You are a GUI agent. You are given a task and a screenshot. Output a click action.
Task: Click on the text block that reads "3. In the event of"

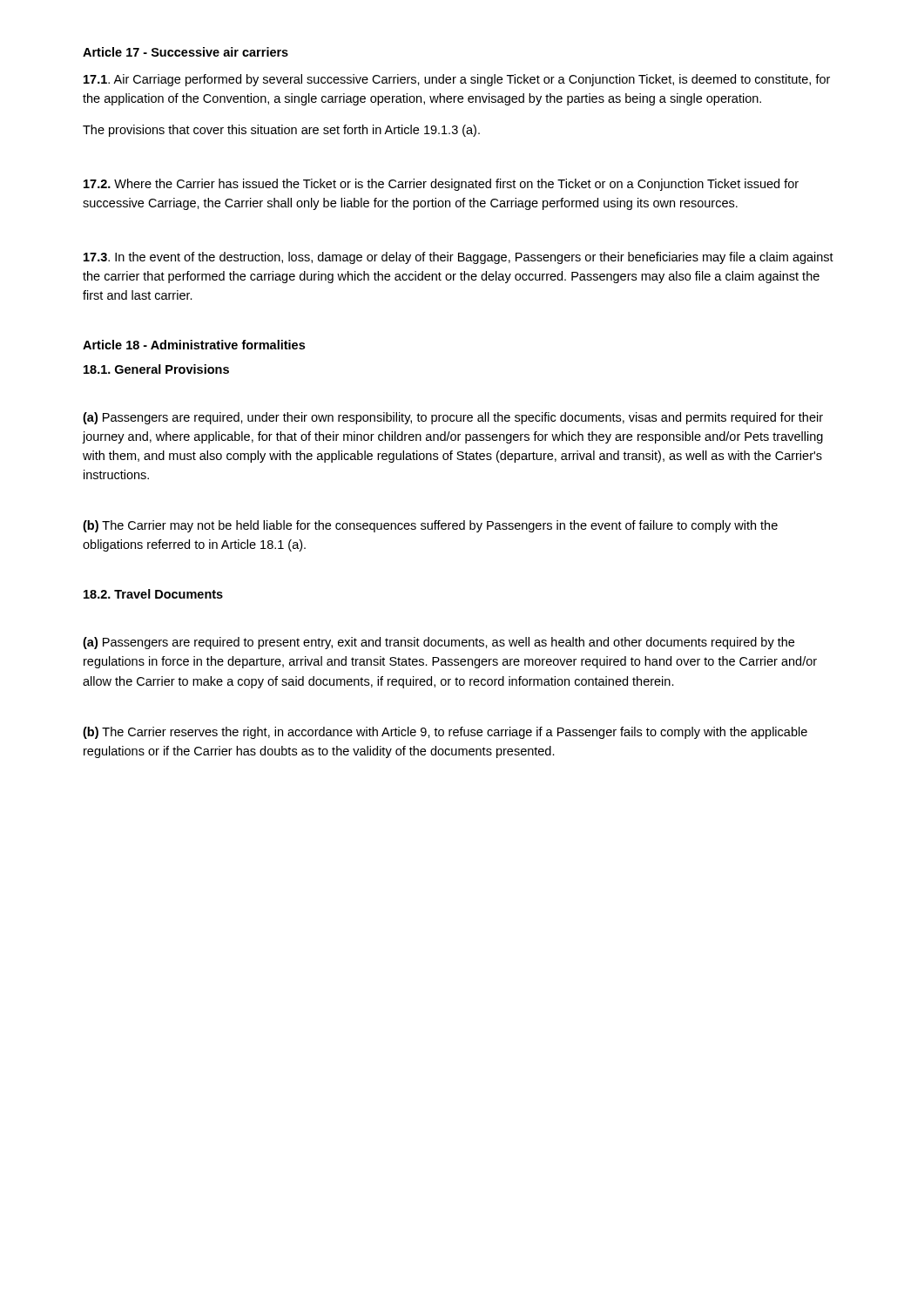(x=458, y=276)
